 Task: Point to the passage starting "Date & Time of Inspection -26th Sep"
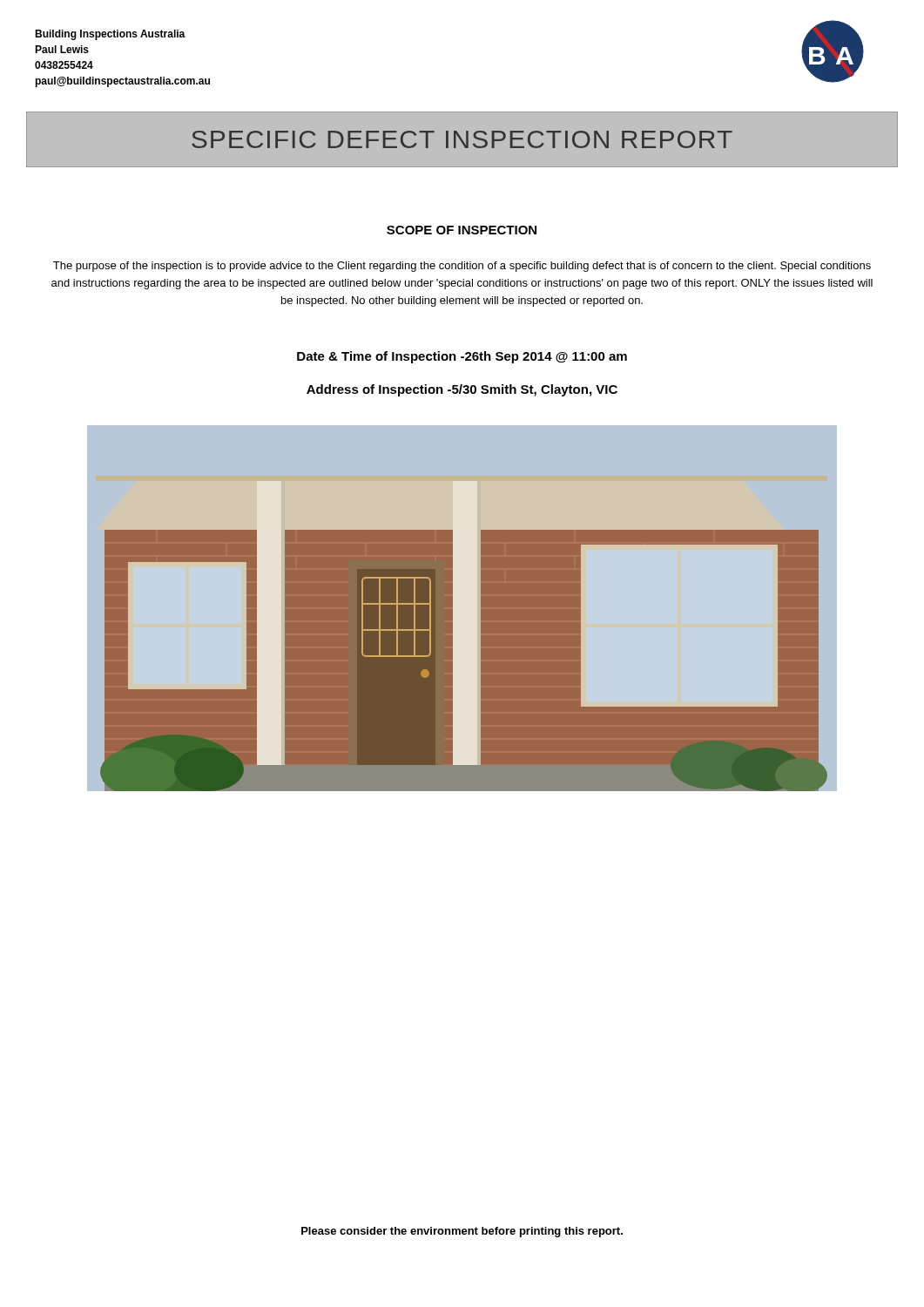pos(462,356)
